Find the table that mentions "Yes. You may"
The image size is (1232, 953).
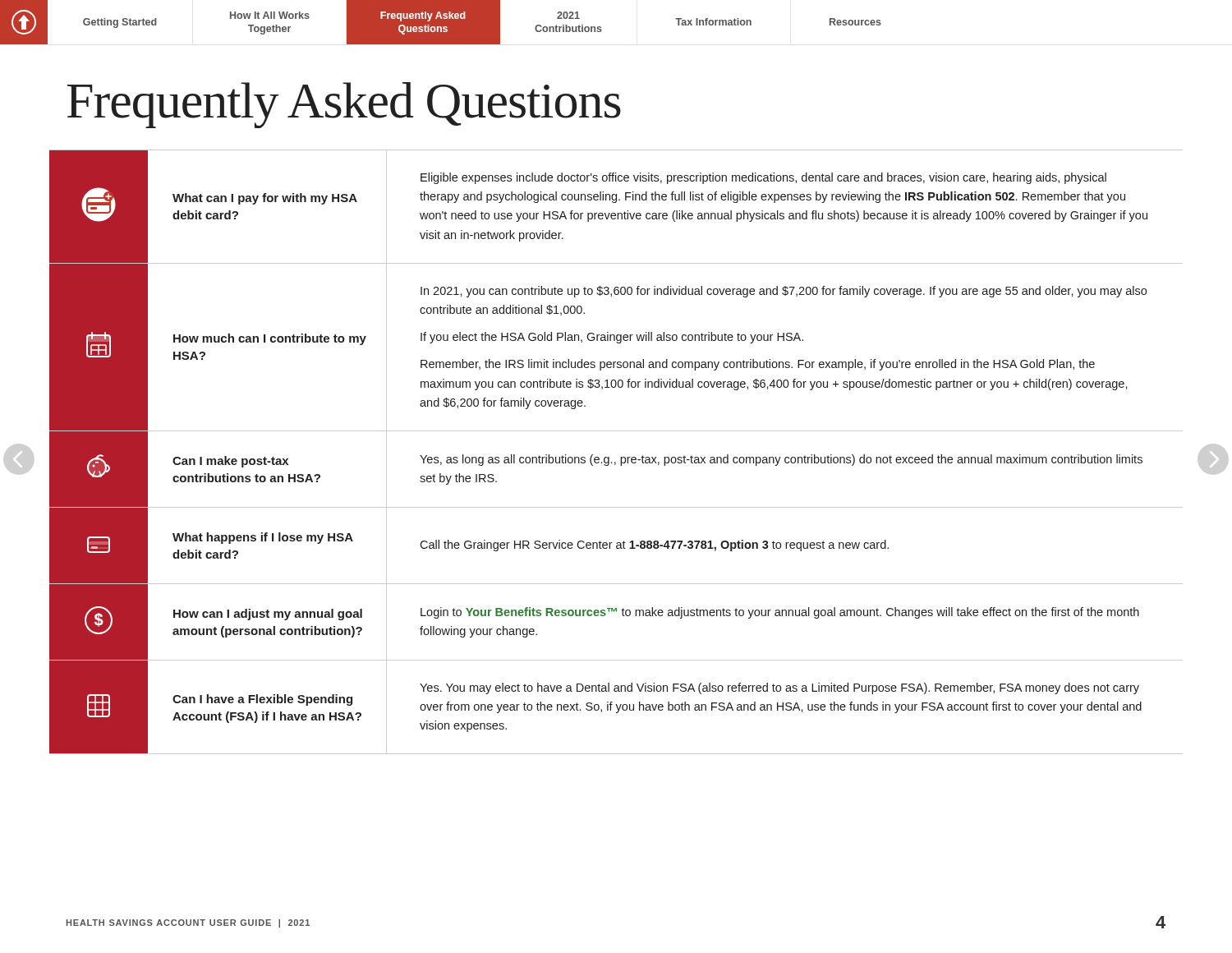pyautogui.click(x=616, y=452)
